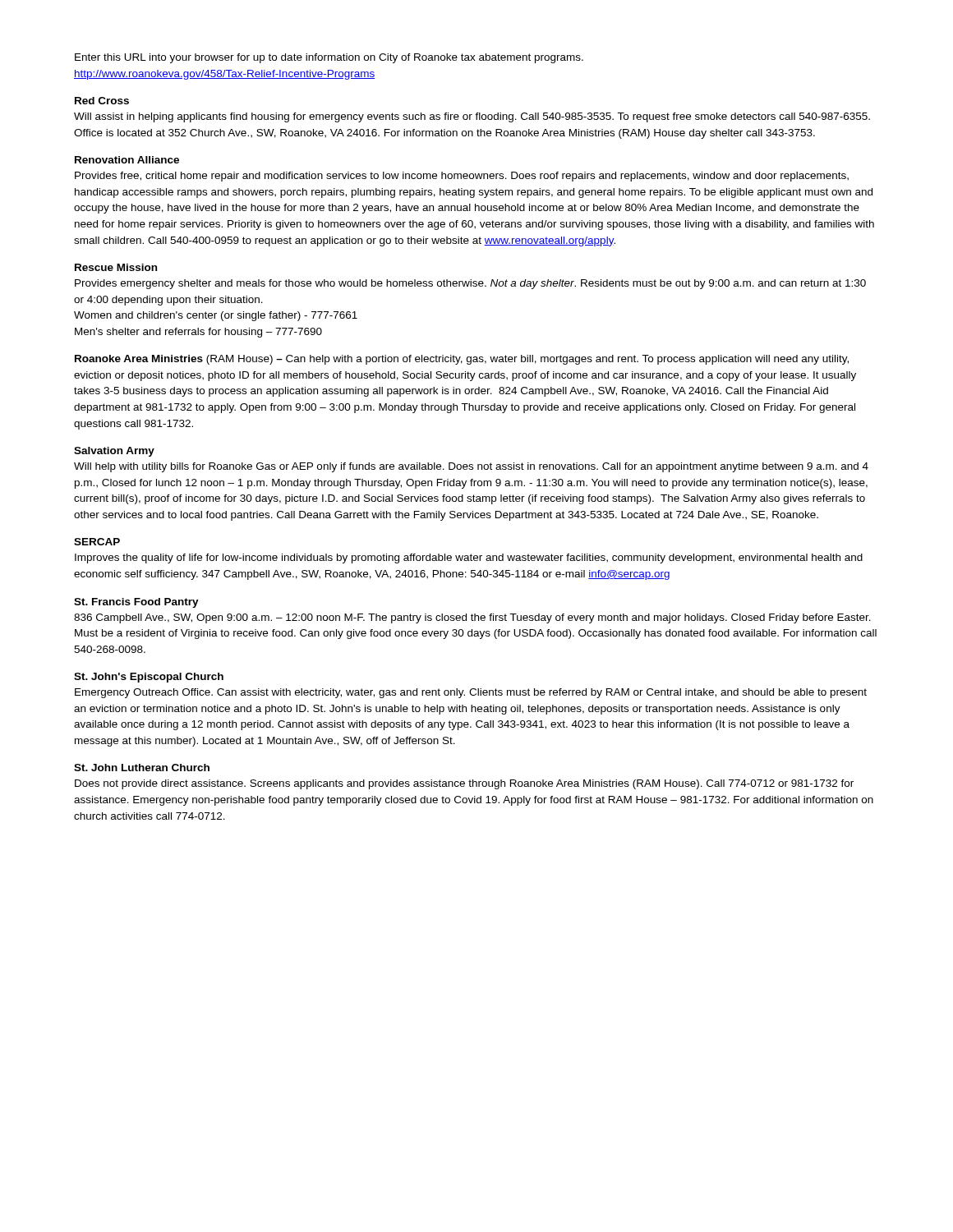Screen dimensions: 1232x953
Task: Locate the text block that says "Does not provide direct assistance. Screens"
Action: pos(474,800)
